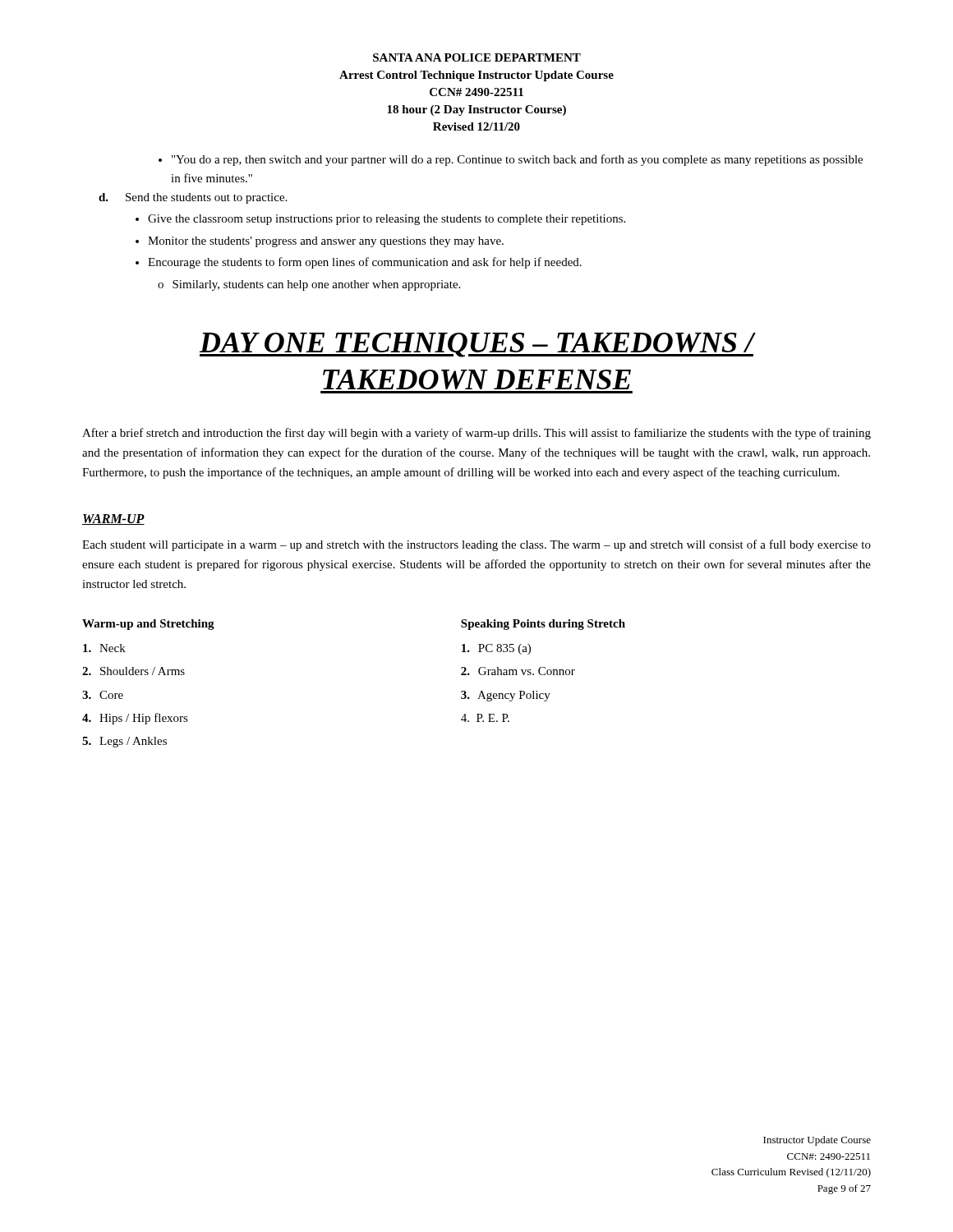Select the block starting ""You do a rep, then switch and your"
953x1232 pixels.
coord(509,169)
